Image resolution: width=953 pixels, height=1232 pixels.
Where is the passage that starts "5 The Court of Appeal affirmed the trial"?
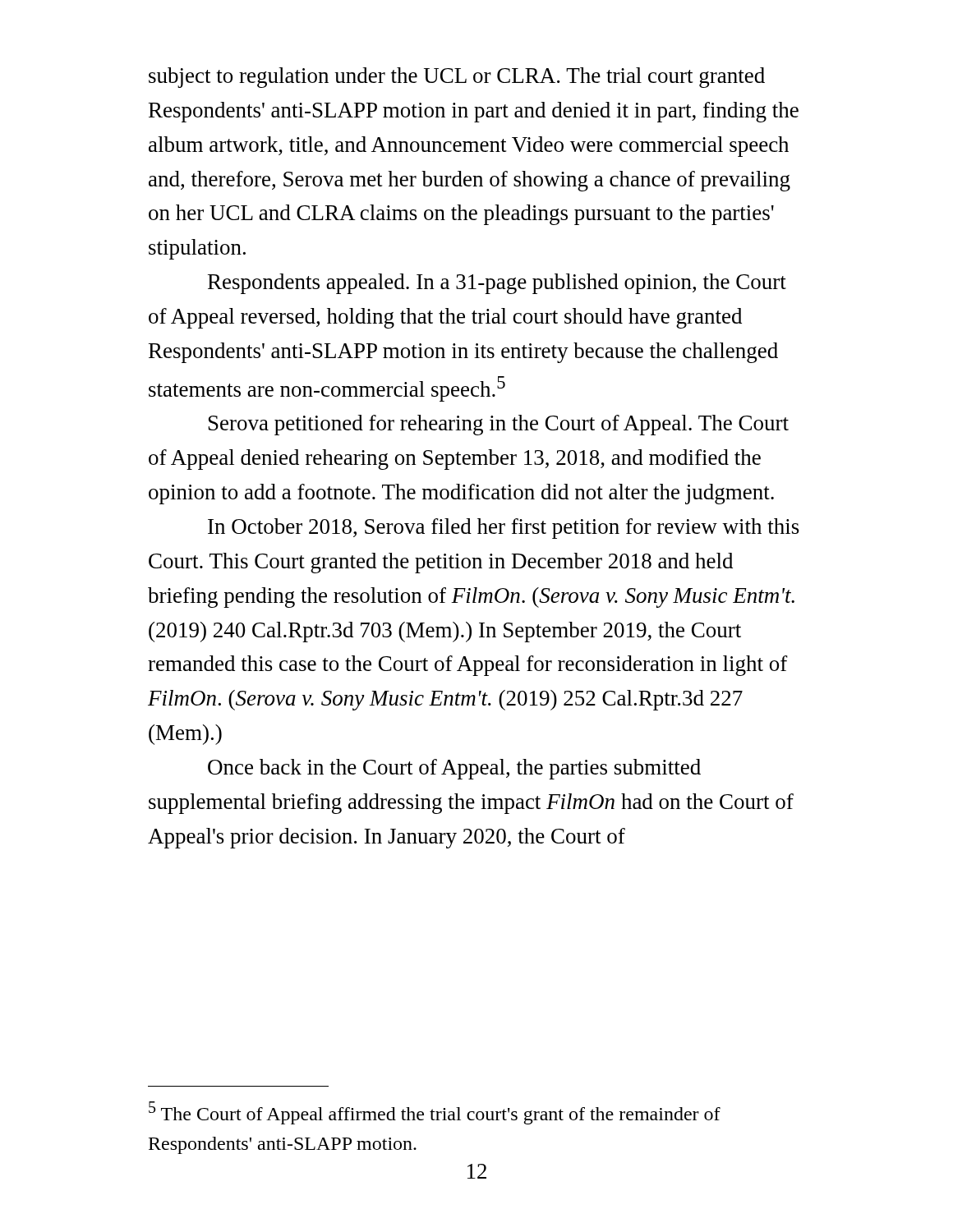[x=476, y=1126]
